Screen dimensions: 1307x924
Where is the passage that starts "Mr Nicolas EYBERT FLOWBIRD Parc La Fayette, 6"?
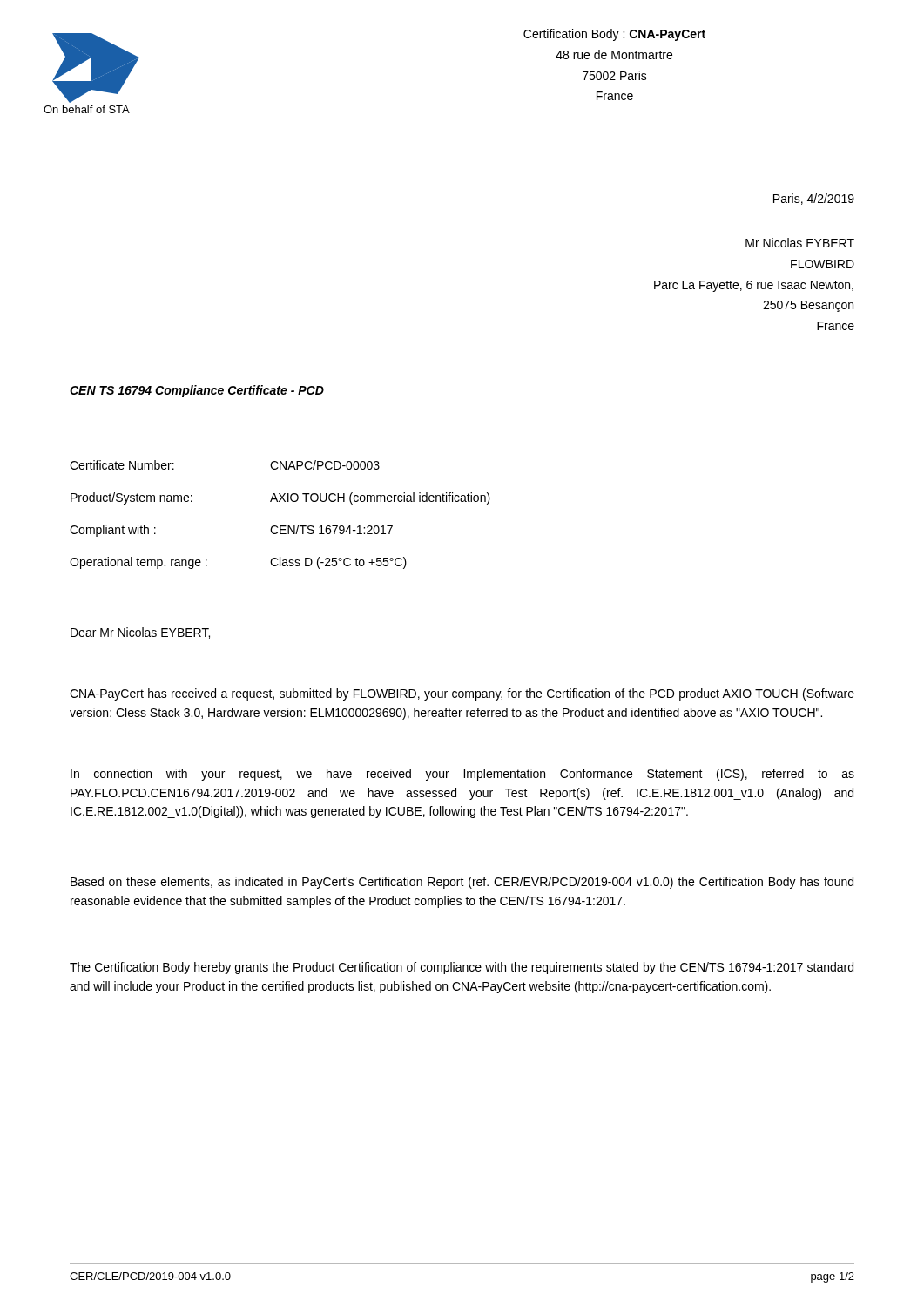tap(754, 285)
